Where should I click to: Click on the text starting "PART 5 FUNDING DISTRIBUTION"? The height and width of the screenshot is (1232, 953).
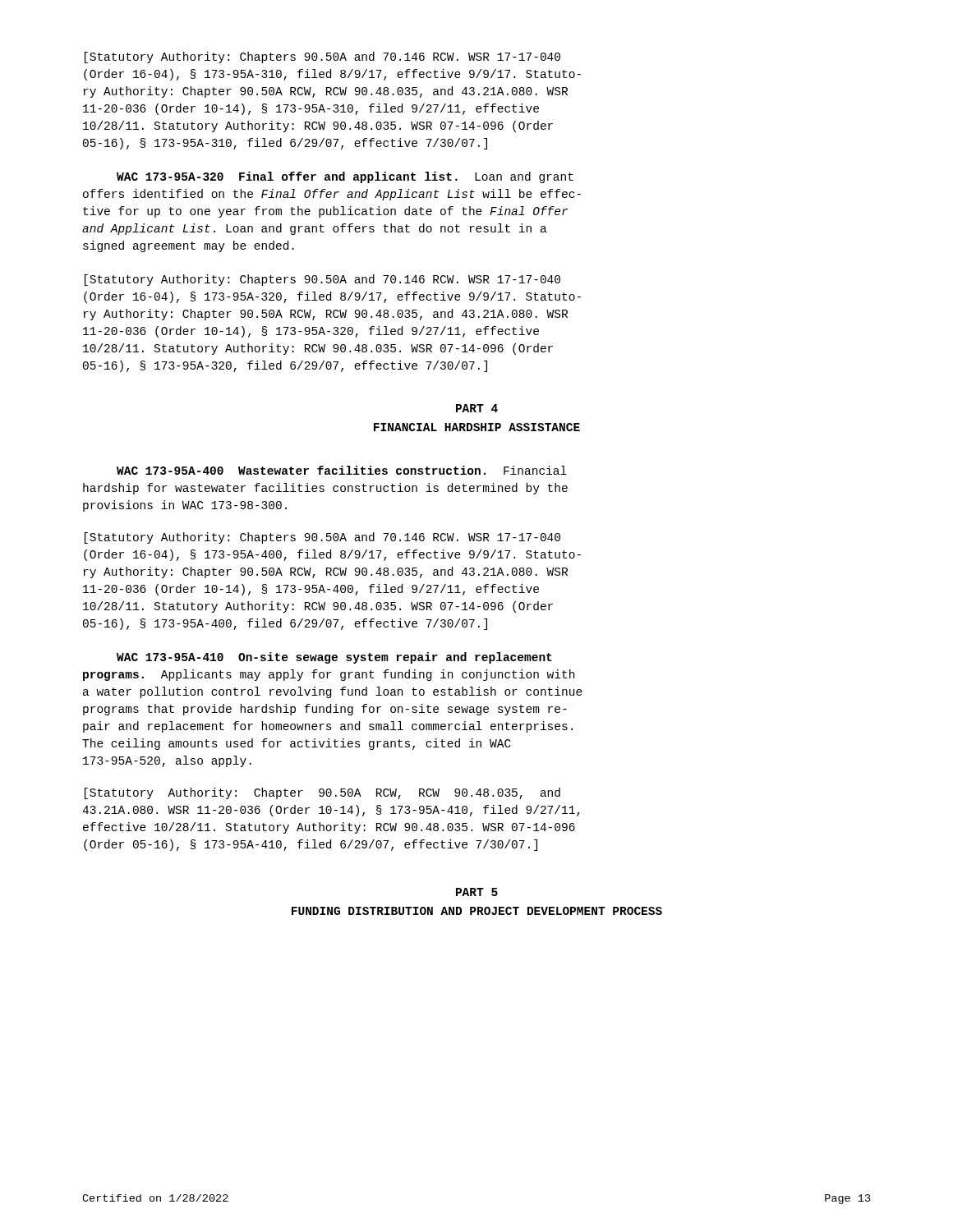tap(476, 902)
